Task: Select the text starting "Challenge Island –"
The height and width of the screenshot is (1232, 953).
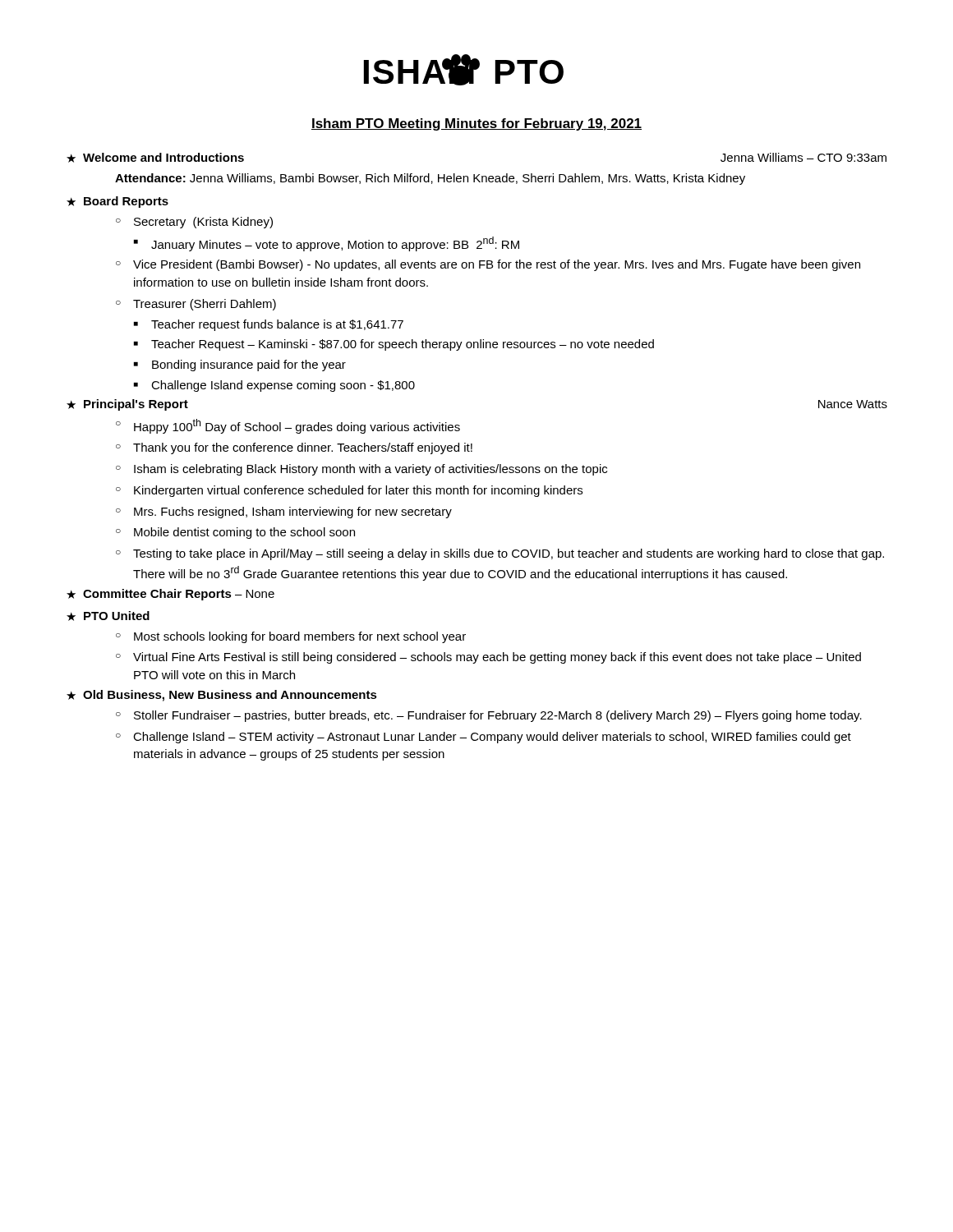Action: click(x=492, y=745)
